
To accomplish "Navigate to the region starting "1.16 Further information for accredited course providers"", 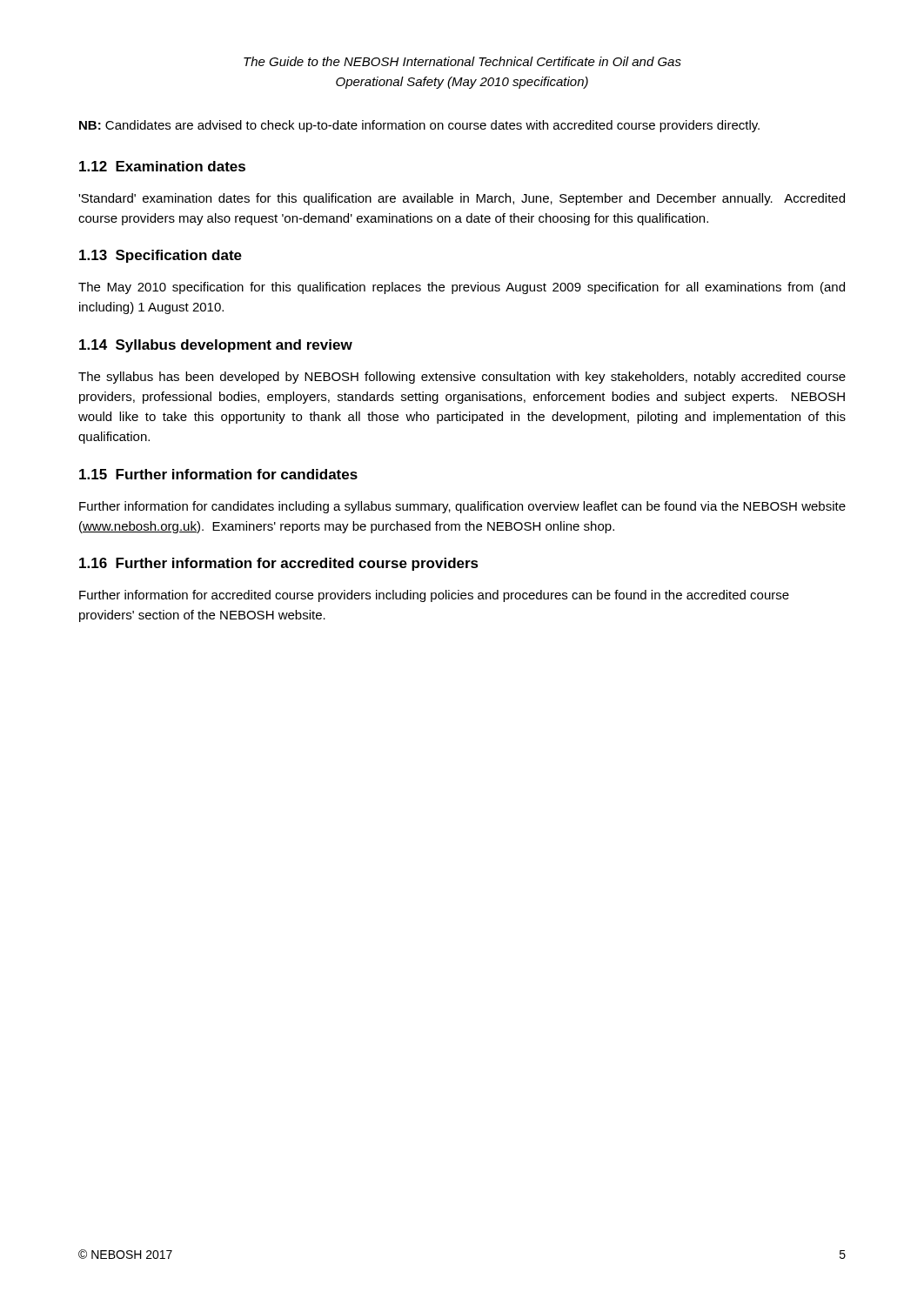I will pyautogui.click(x=278, y=563).
